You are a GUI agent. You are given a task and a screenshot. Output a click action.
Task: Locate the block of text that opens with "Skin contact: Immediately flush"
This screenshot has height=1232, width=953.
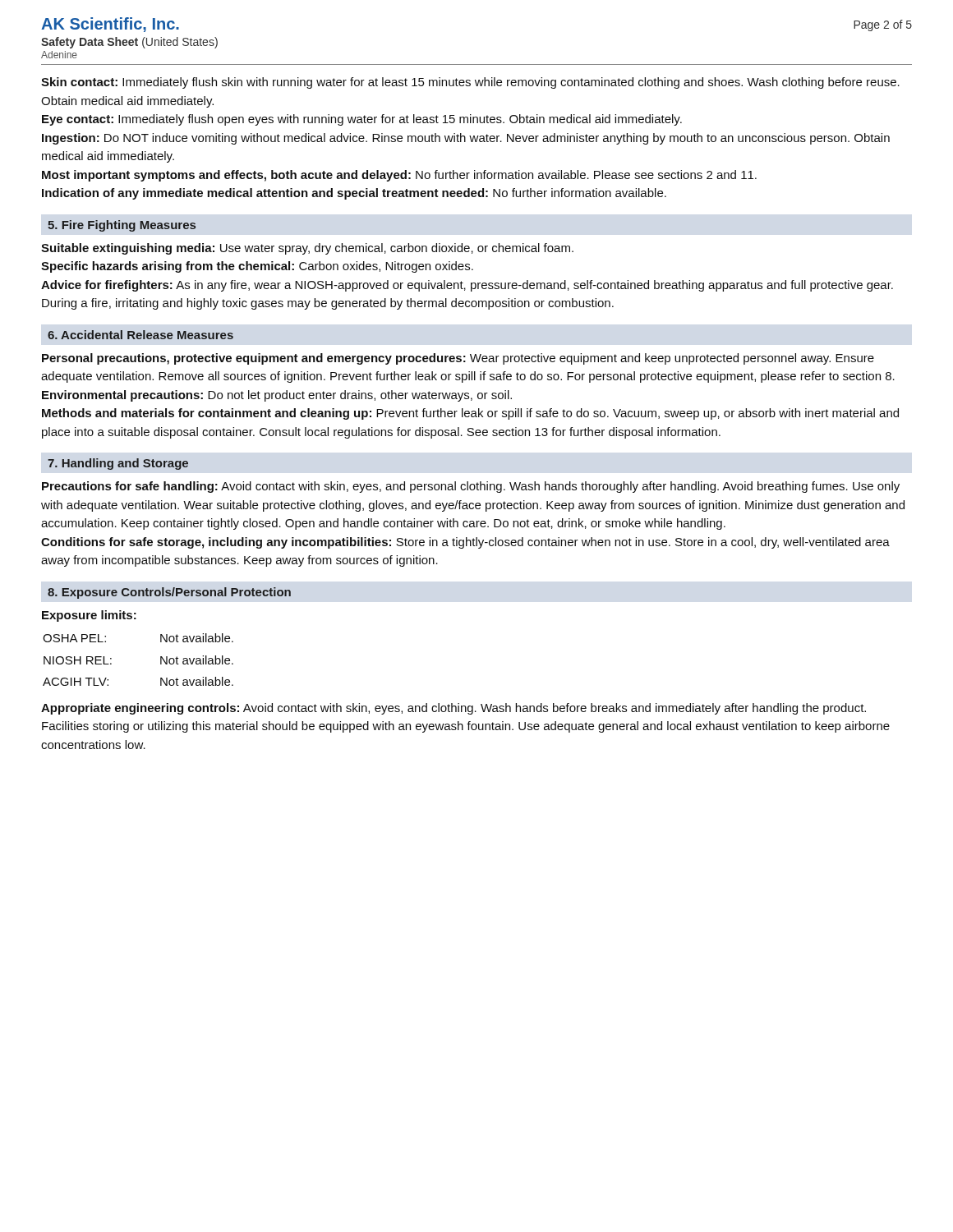471,137
